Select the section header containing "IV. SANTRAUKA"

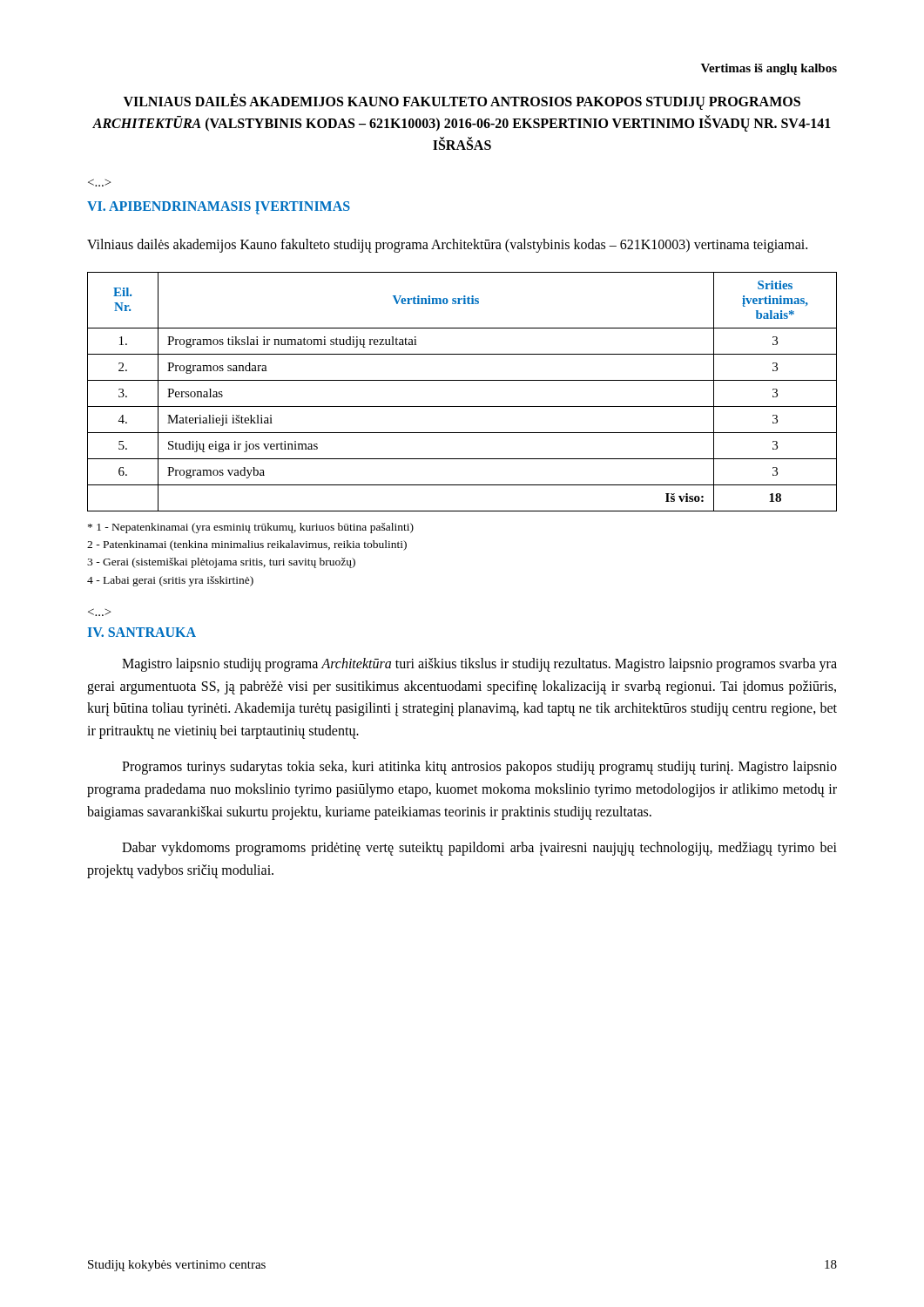click(142, 632)
